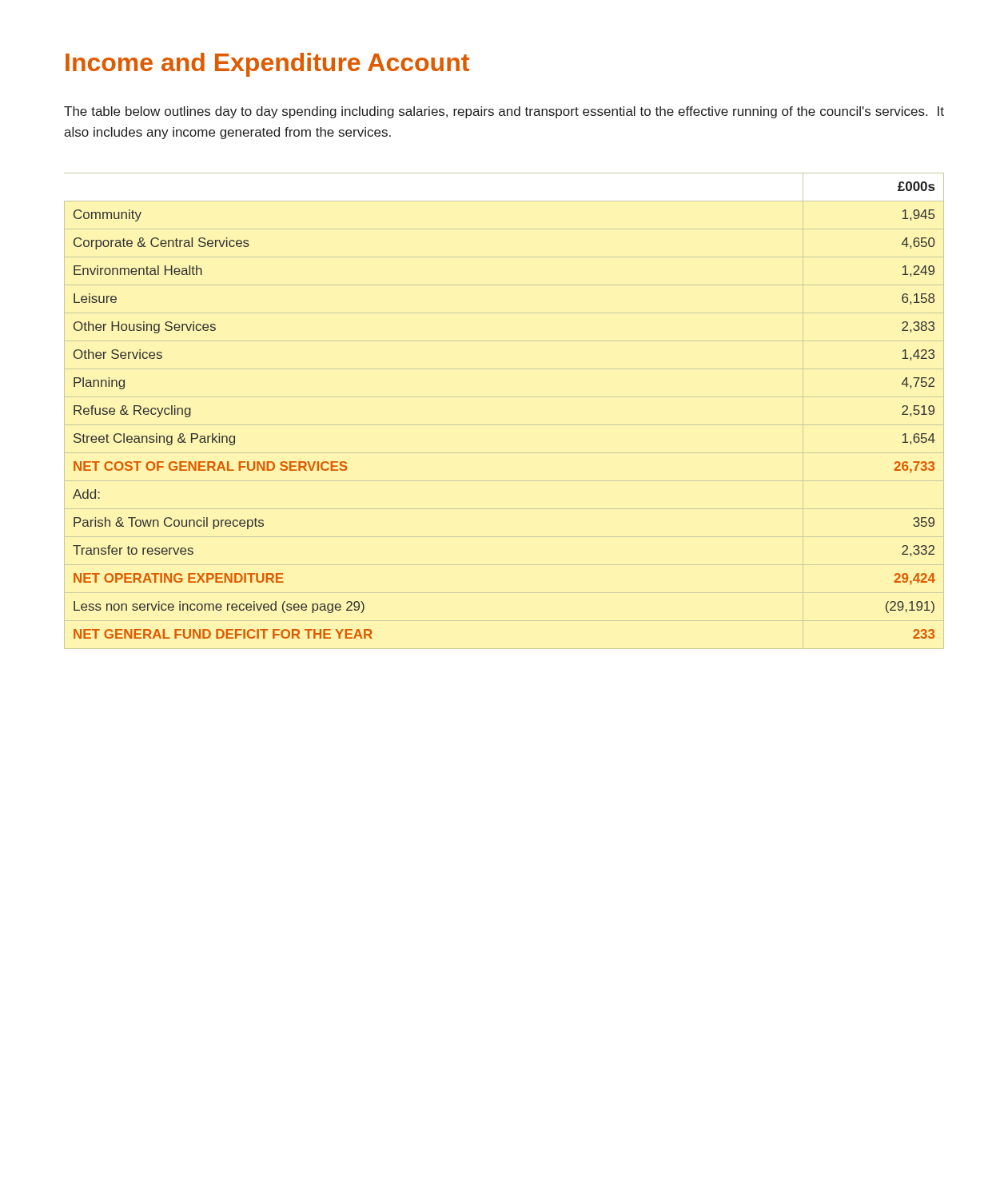
Task: Locate the region starting "The table below outlines day"
Action: (504, 122)
